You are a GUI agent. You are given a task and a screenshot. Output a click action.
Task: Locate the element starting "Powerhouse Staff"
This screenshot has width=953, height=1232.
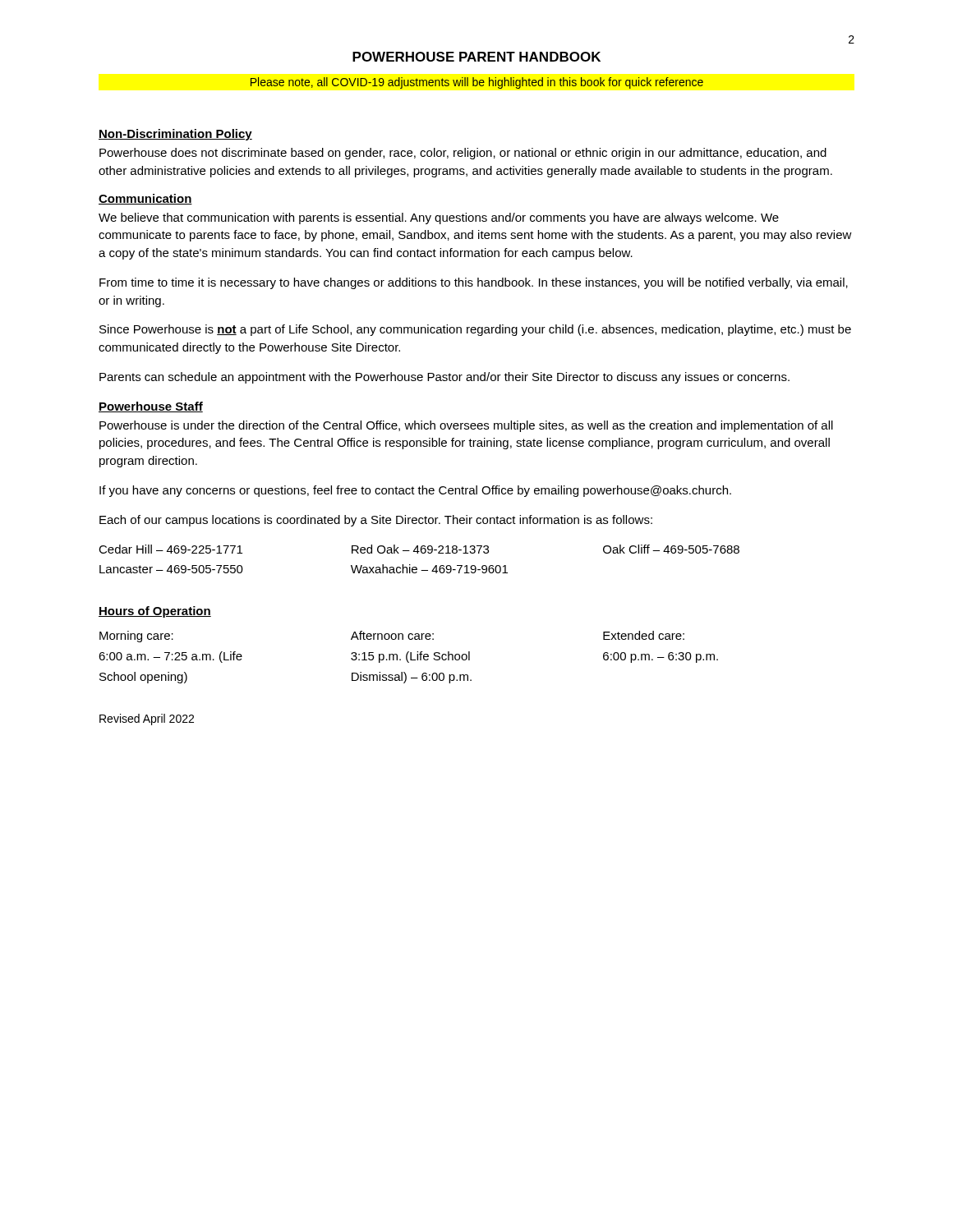(151, 406)
